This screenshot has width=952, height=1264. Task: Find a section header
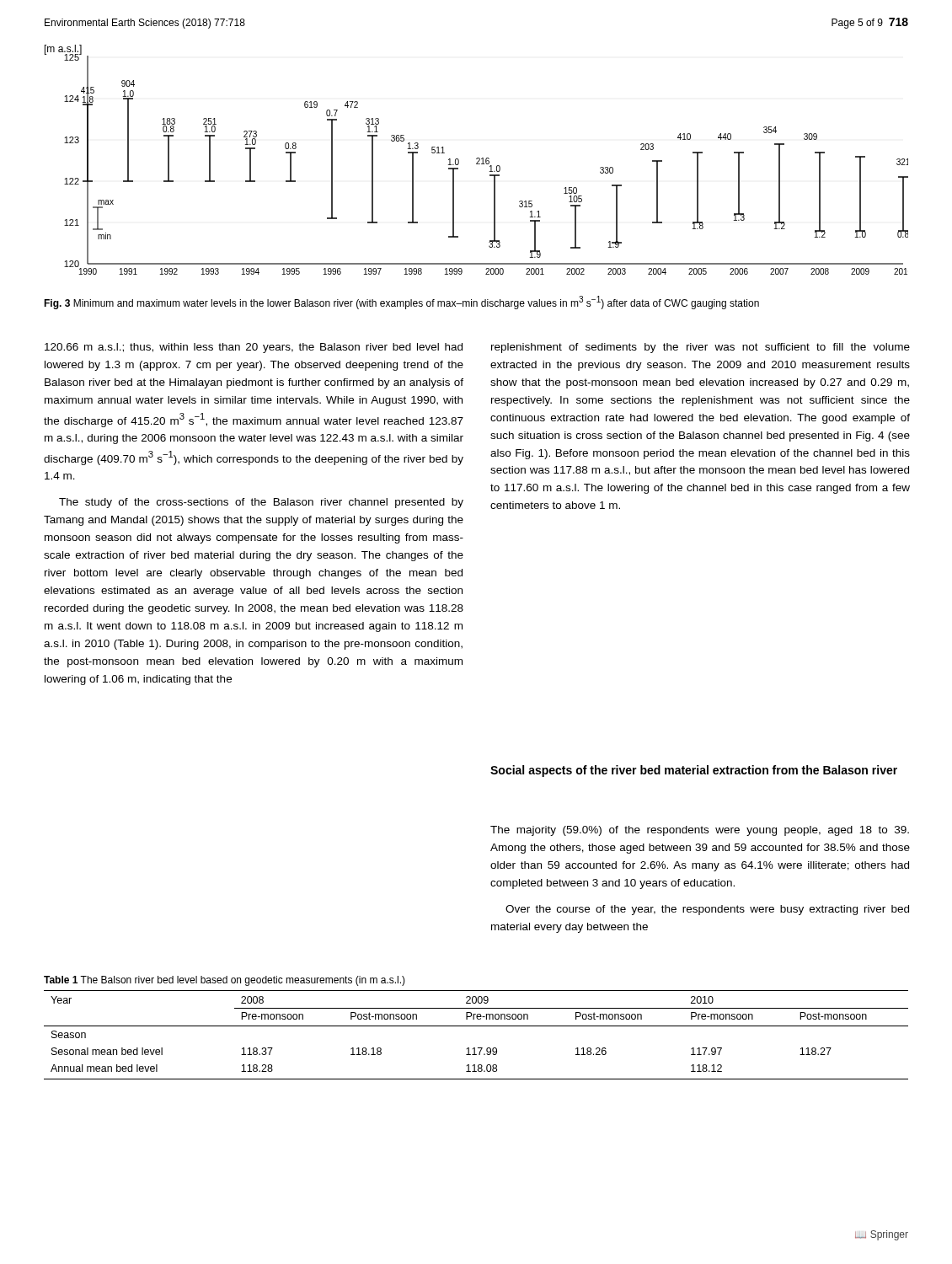point(700,771)
